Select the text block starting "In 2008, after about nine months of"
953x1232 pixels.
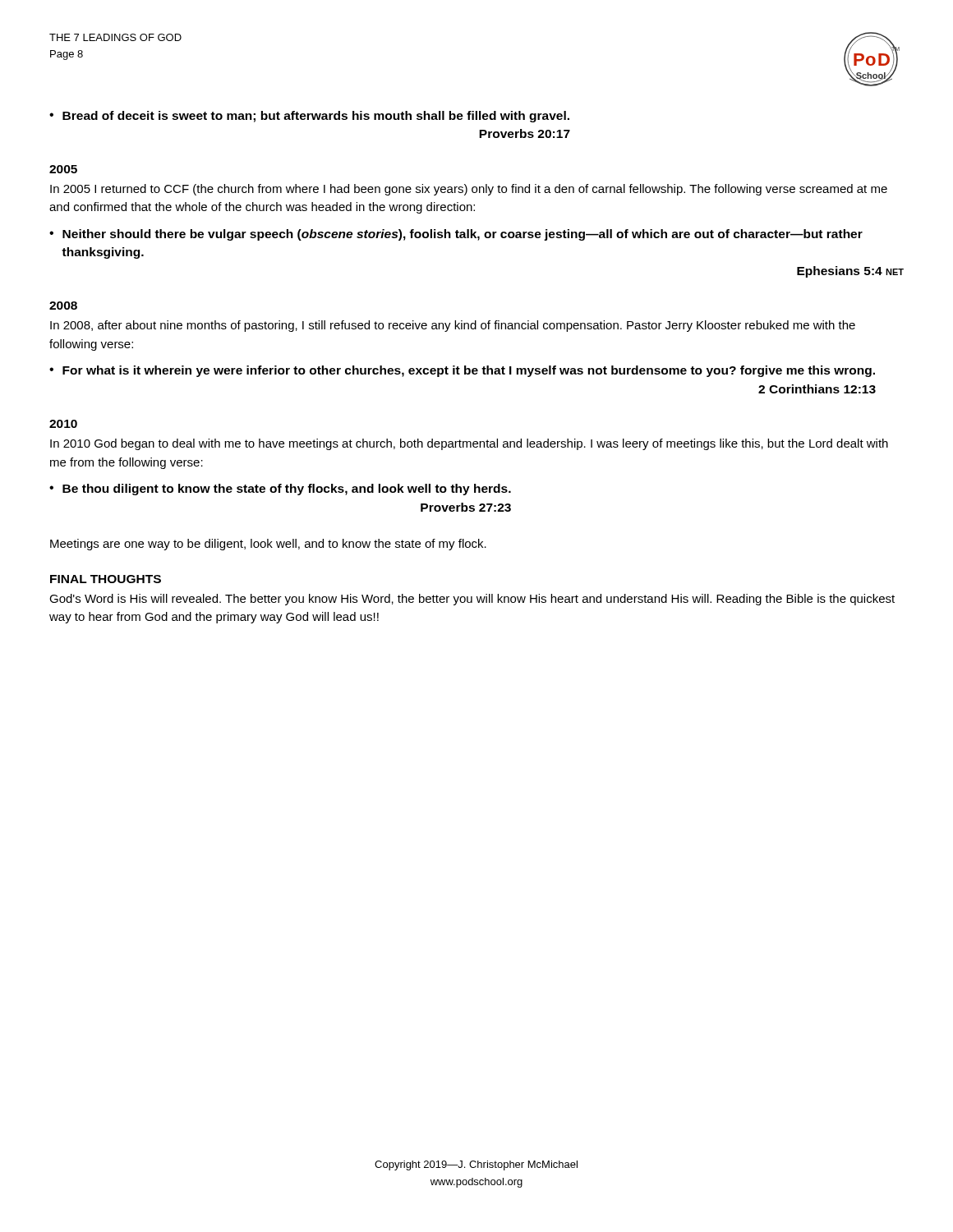click(452, 334)
